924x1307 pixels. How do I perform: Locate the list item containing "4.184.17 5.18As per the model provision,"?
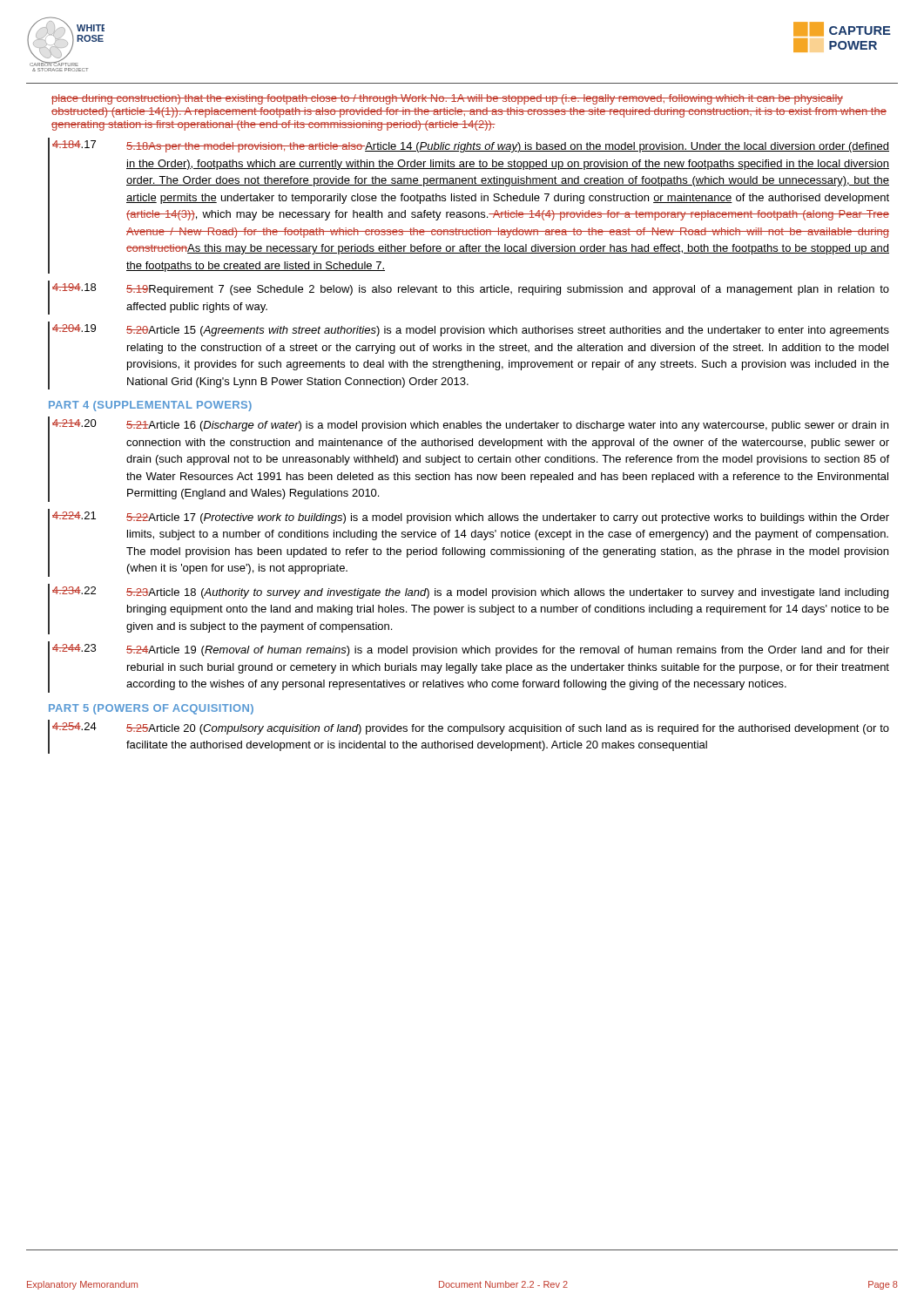point(471,206)
